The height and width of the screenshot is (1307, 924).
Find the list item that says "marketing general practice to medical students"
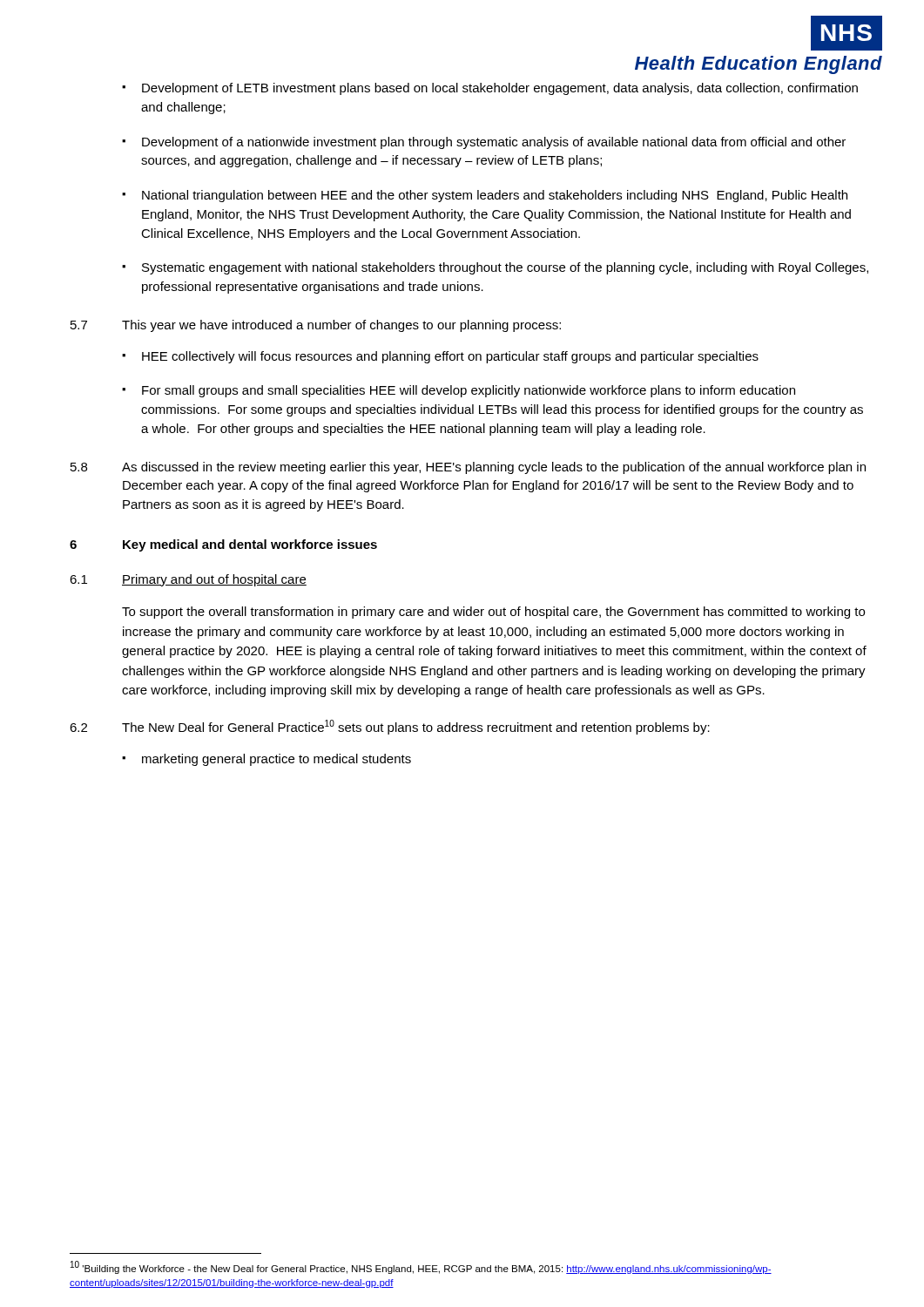(266, 760)
